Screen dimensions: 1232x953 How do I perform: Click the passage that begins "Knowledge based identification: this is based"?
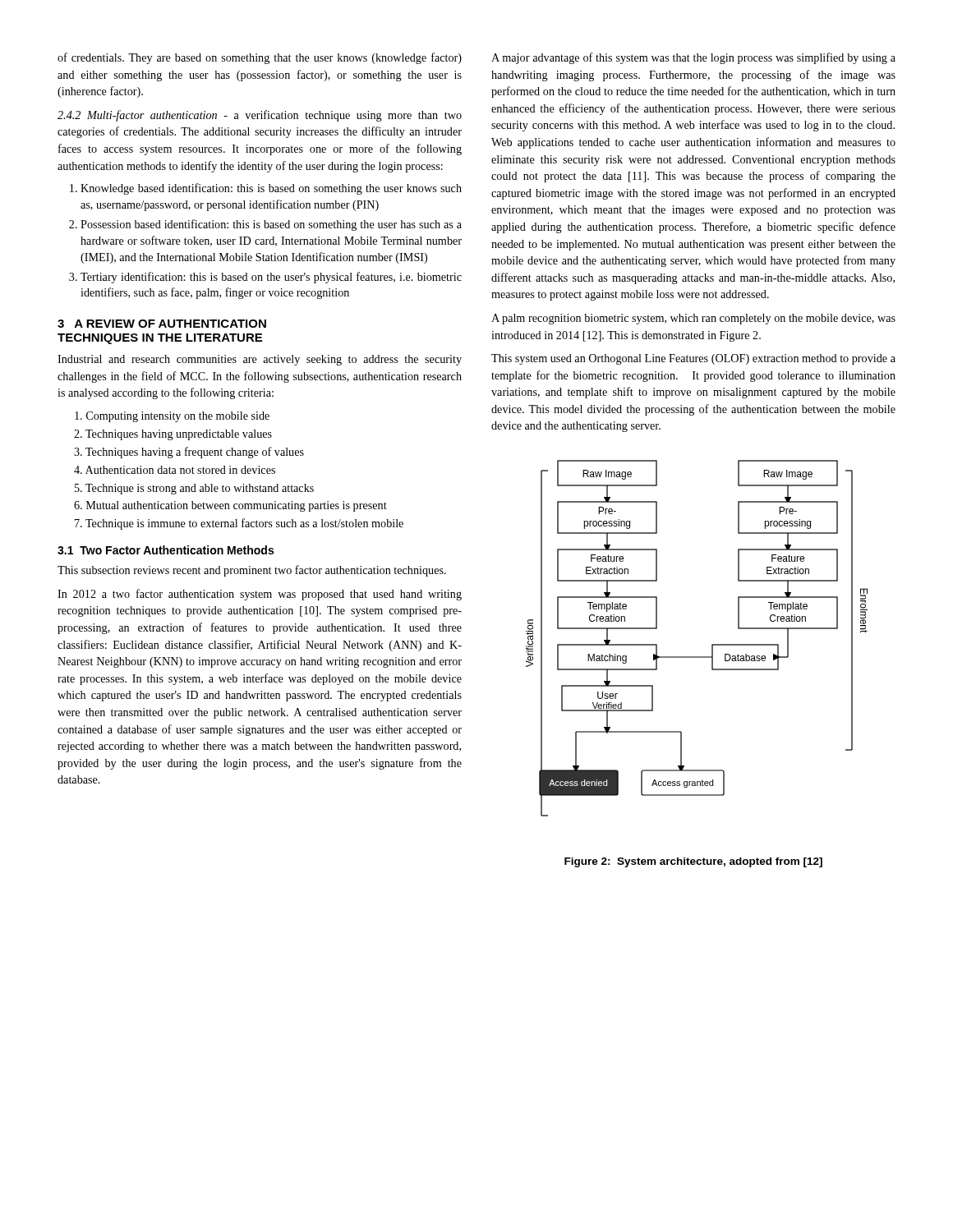(260, 241)
